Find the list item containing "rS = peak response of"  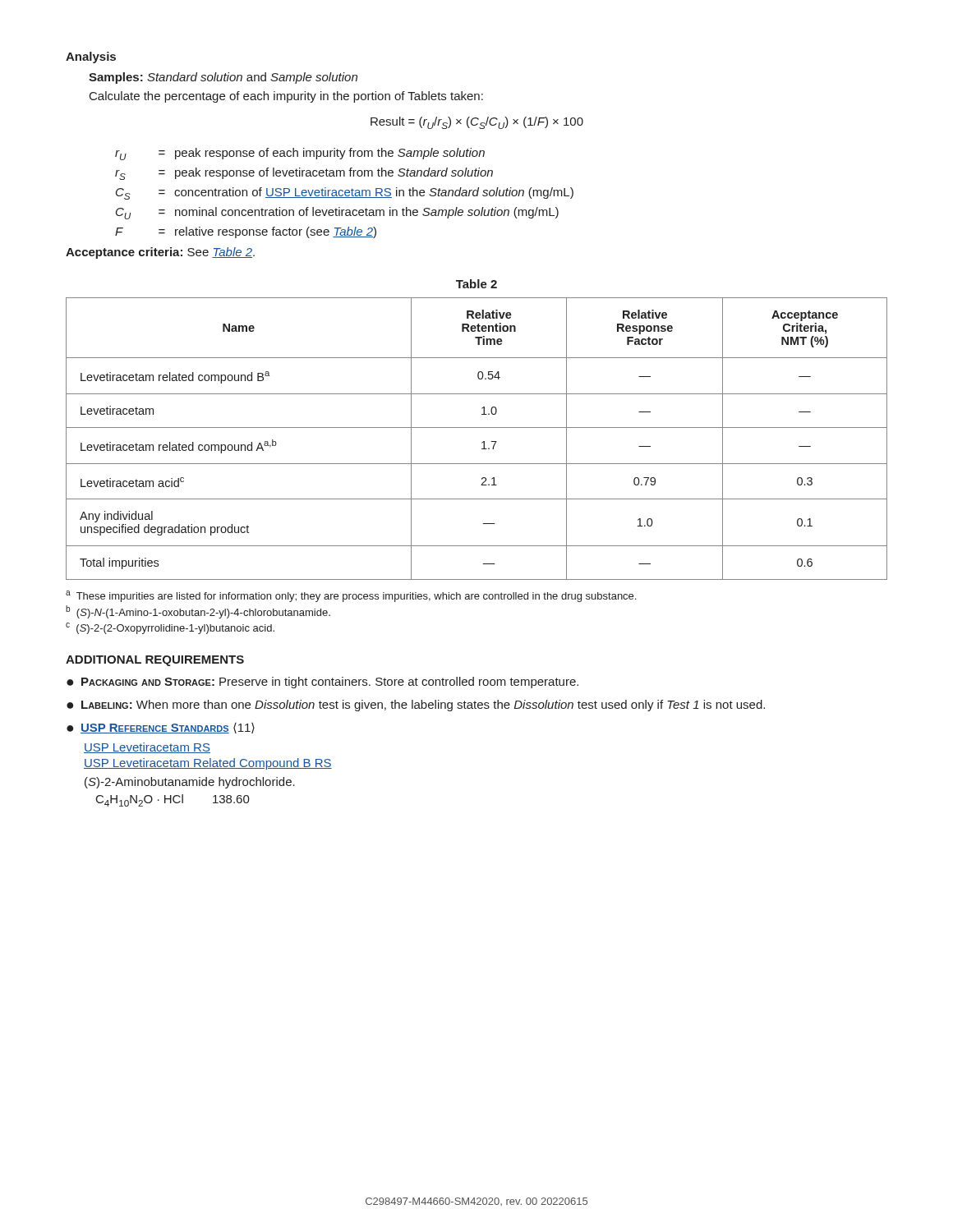pyautogui.click(x=304, y=173)
